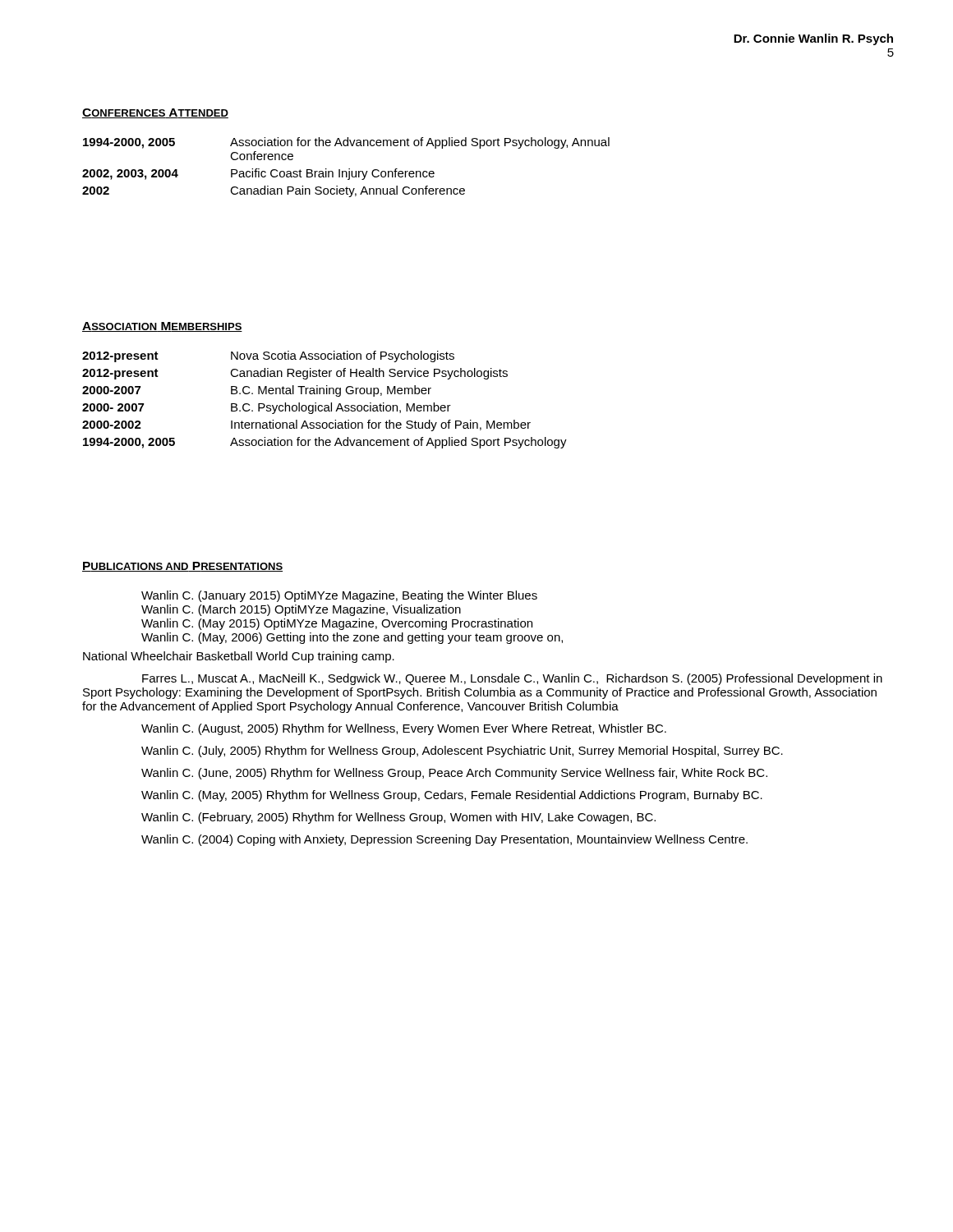The image size is (953, 1232).
Task: Locate the passage starting "2012-present Canadian Register of Health Service"
Action: [485, 372]
